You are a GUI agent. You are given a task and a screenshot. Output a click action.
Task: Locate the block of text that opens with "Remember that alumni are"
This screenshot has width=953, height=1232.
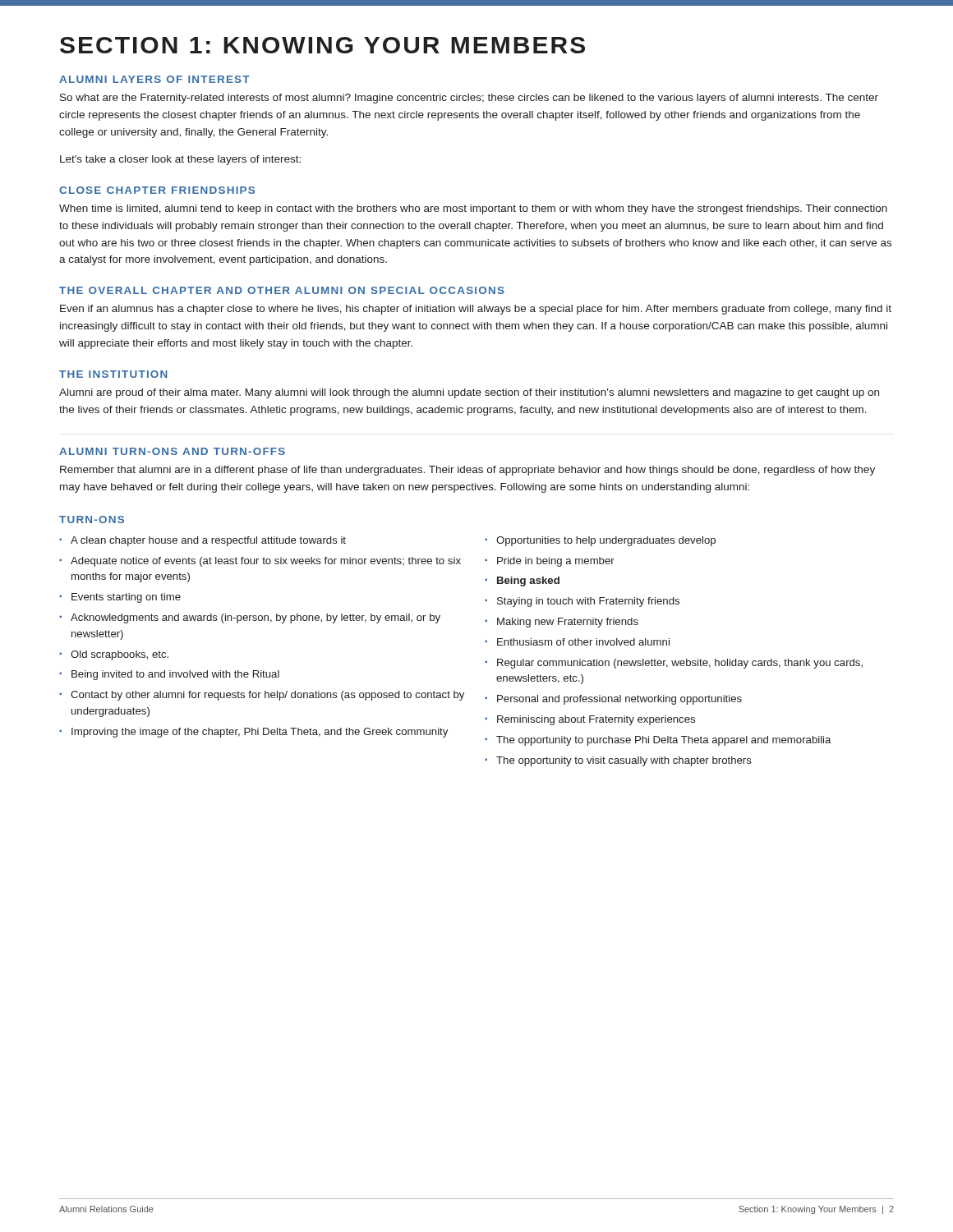[x=467, y=478]
